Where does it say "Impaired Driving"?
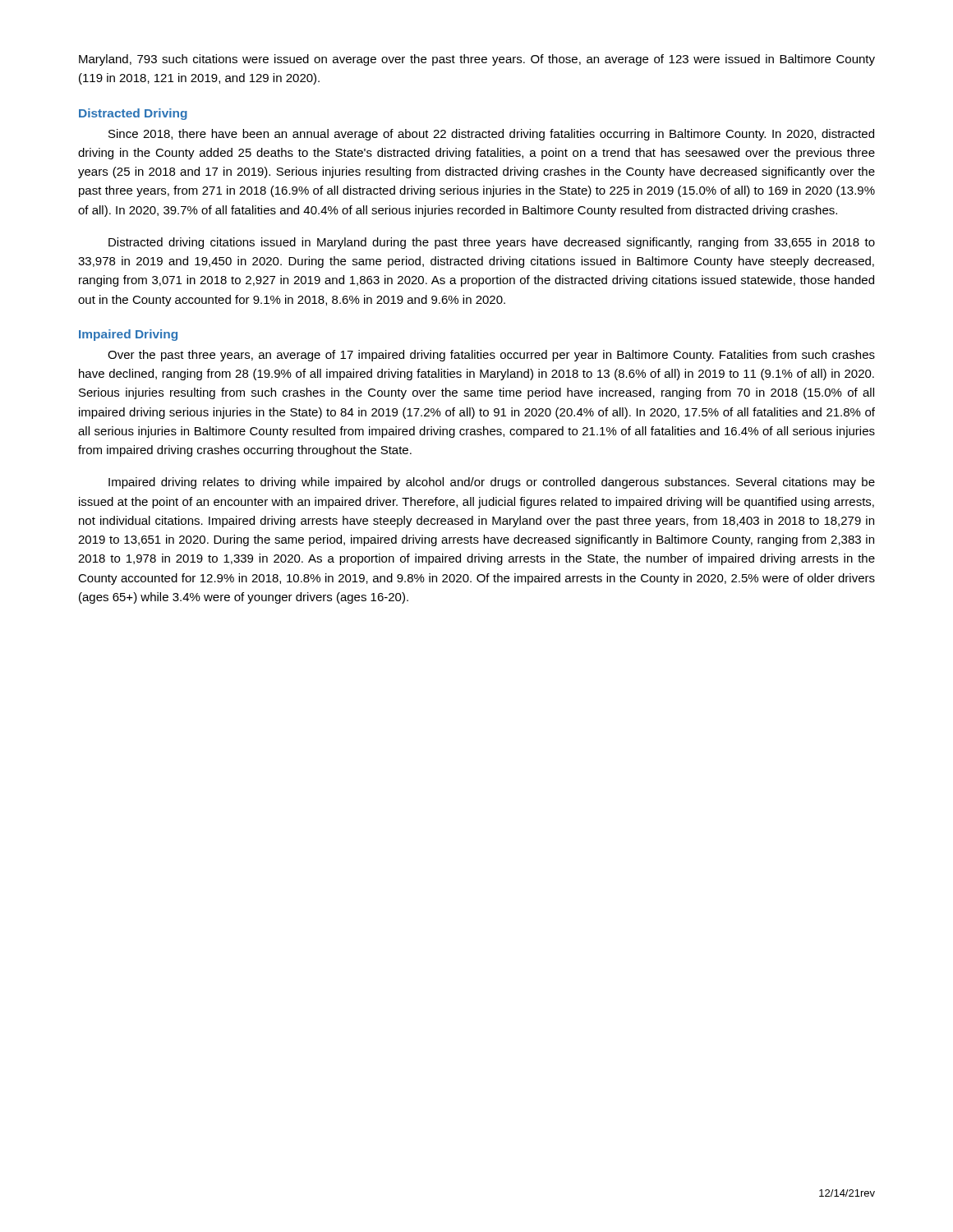The image size is (953, 1232). (x=128, y=334)
